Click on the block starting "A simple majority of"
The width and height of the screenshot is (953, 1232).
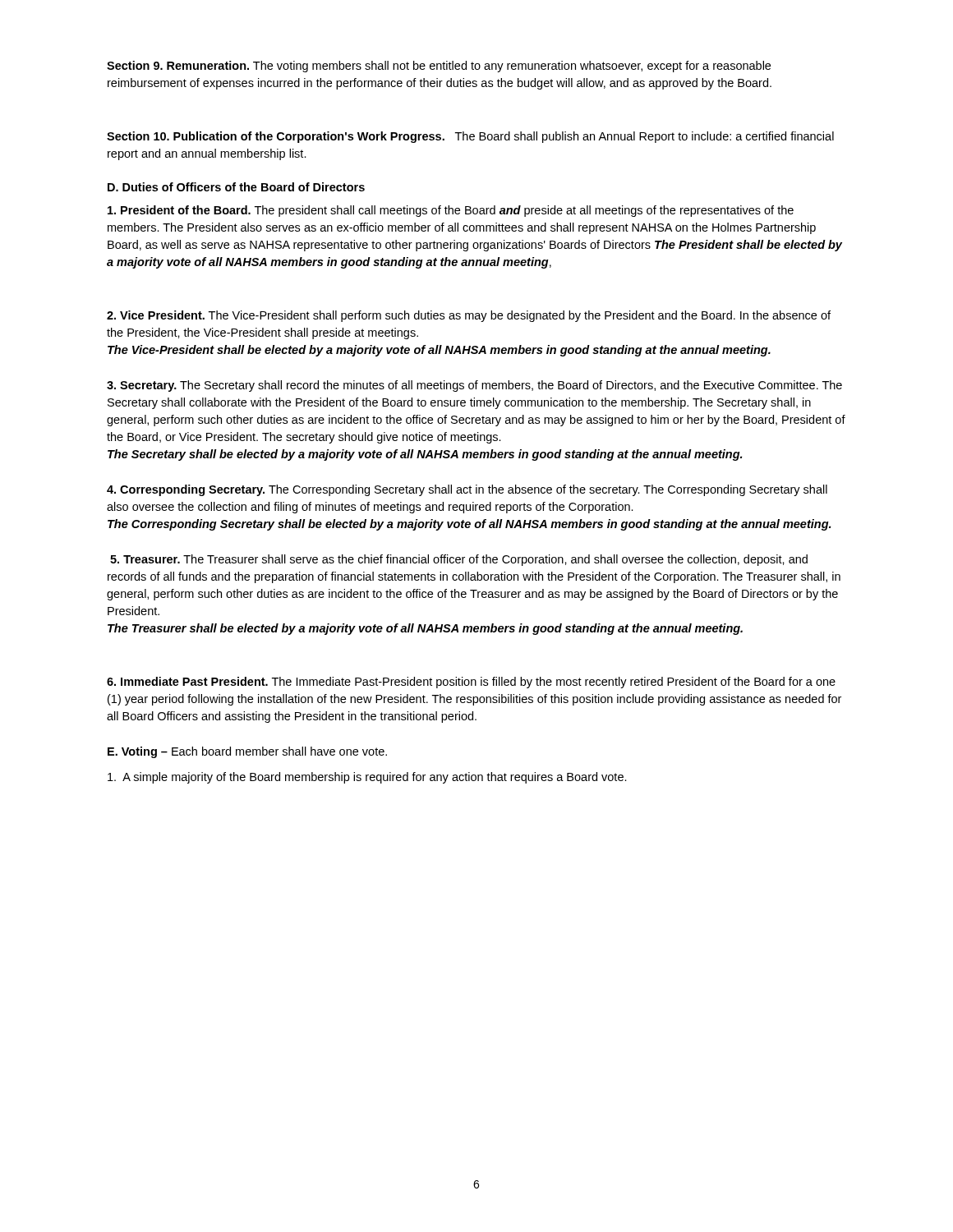[x=367, y=777]
